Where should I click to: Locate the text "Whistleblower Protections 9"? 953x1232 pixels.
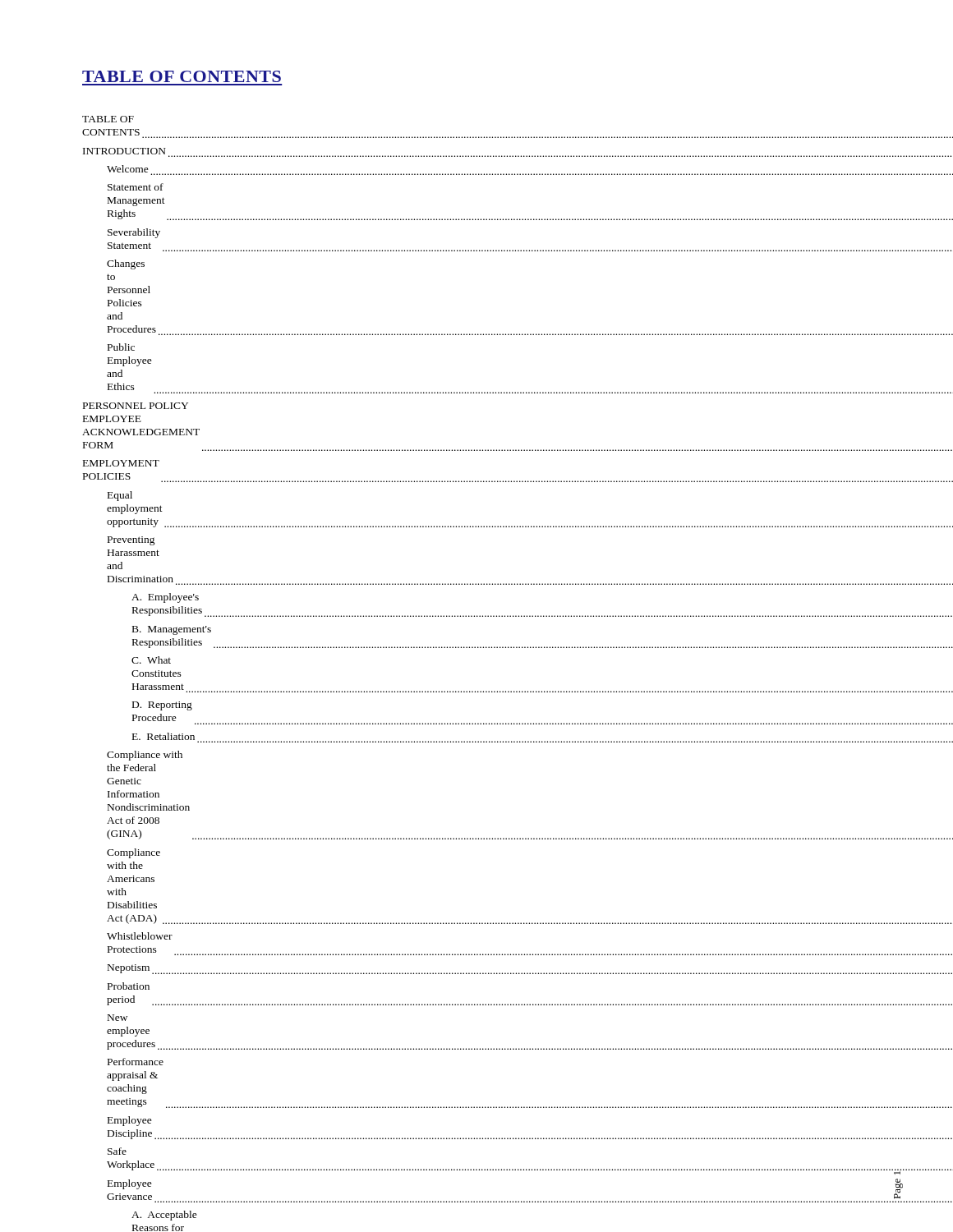(476, 943)
